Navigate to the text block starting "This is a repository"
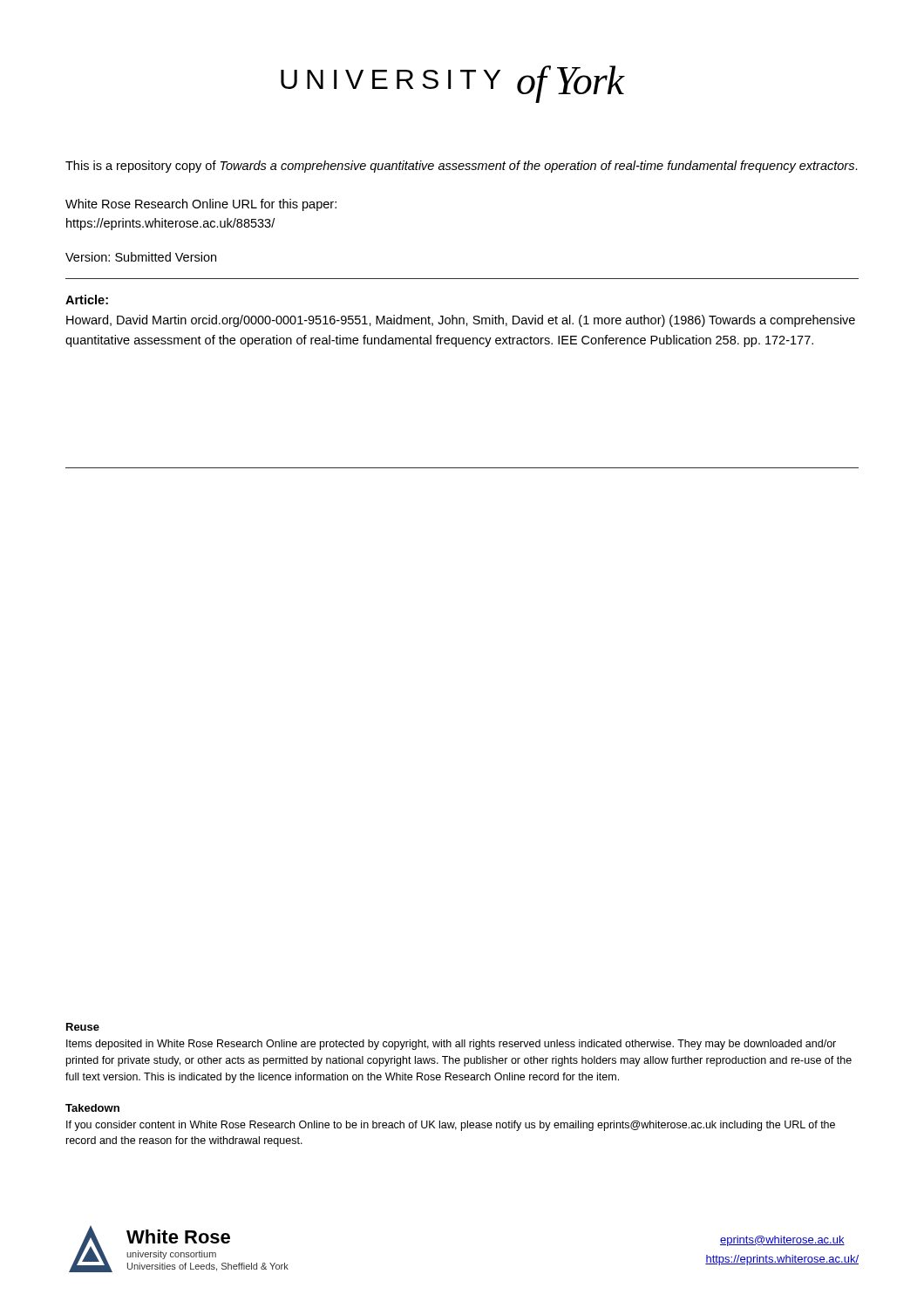This screenshot has width=924, height=1308. [x=462, y=166]
